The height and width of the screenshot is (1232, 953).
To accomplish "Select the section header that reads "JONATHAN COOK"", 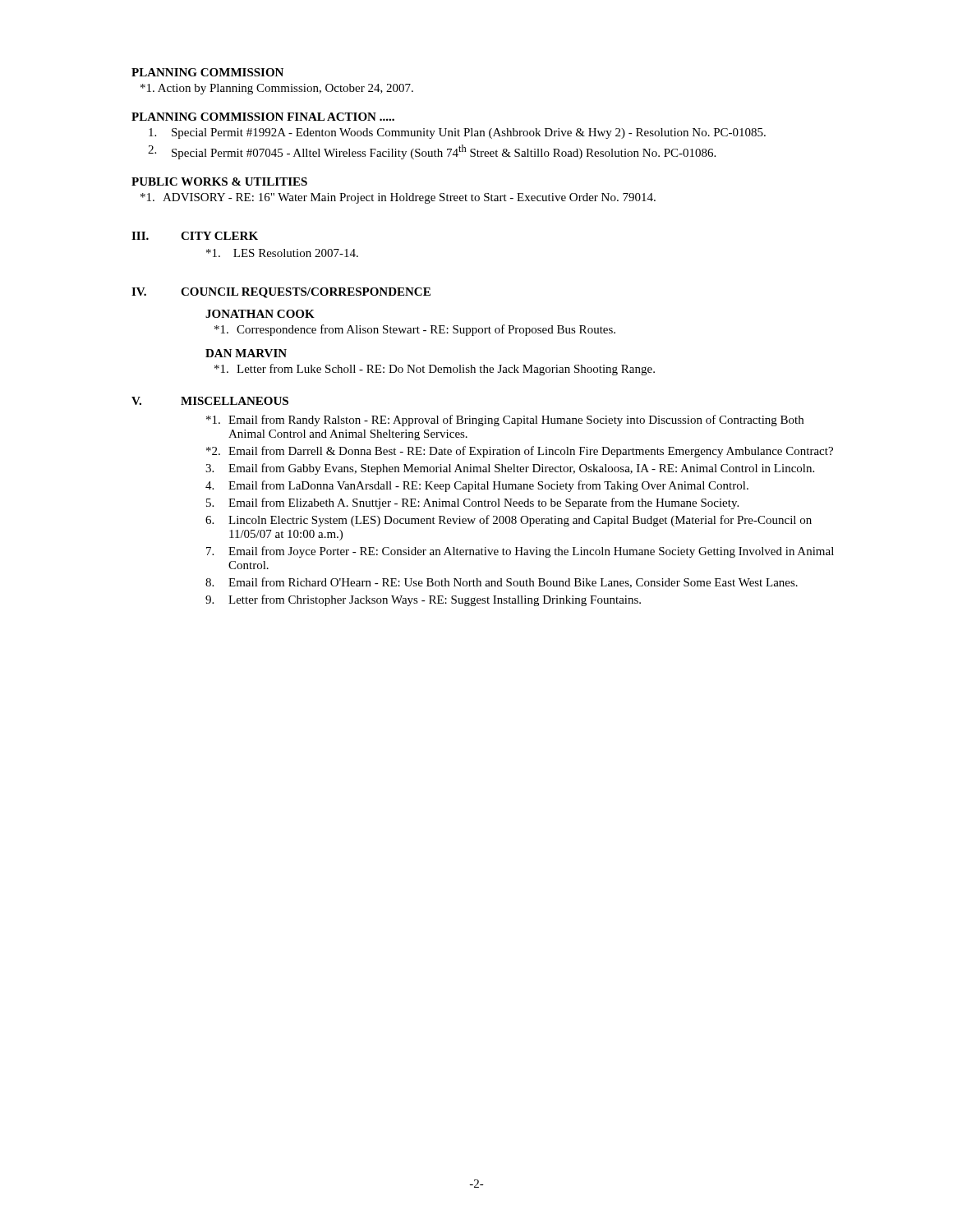I will [x=260, y=314].
